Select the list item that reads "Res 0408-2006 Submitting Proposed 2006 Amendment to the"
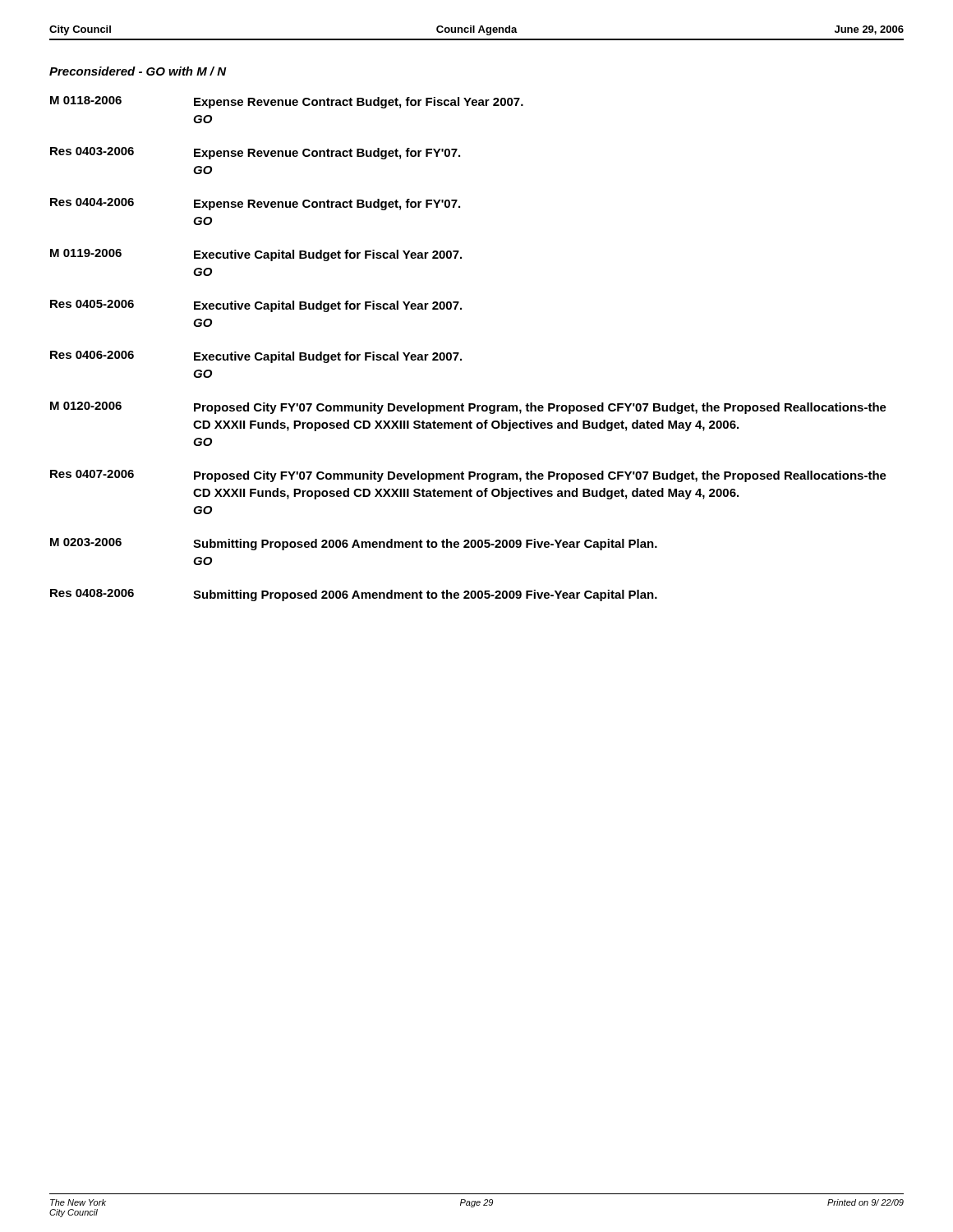 click(476, 594)
